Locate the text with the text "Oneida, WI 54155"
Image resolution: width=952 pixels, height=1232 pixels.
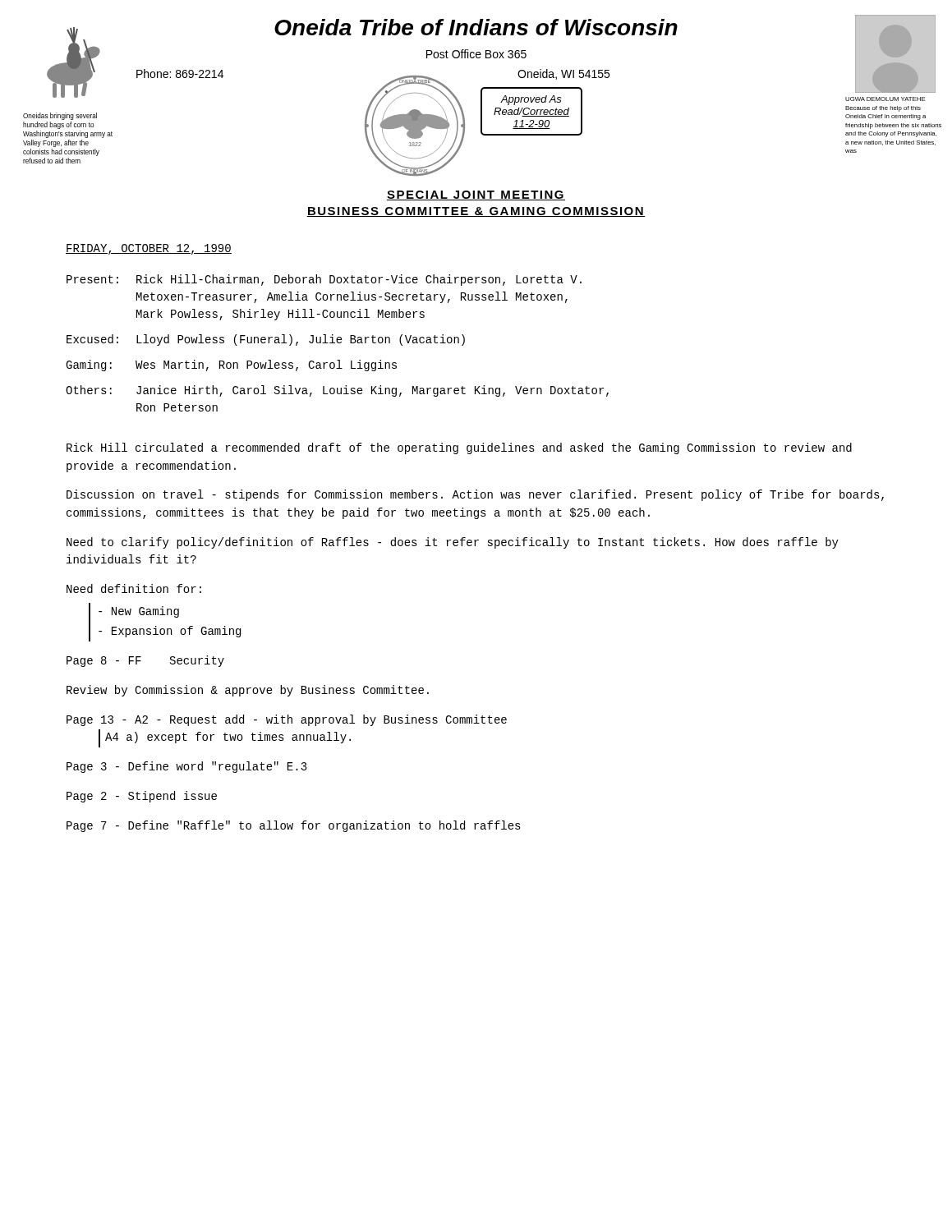coord(564,74)
